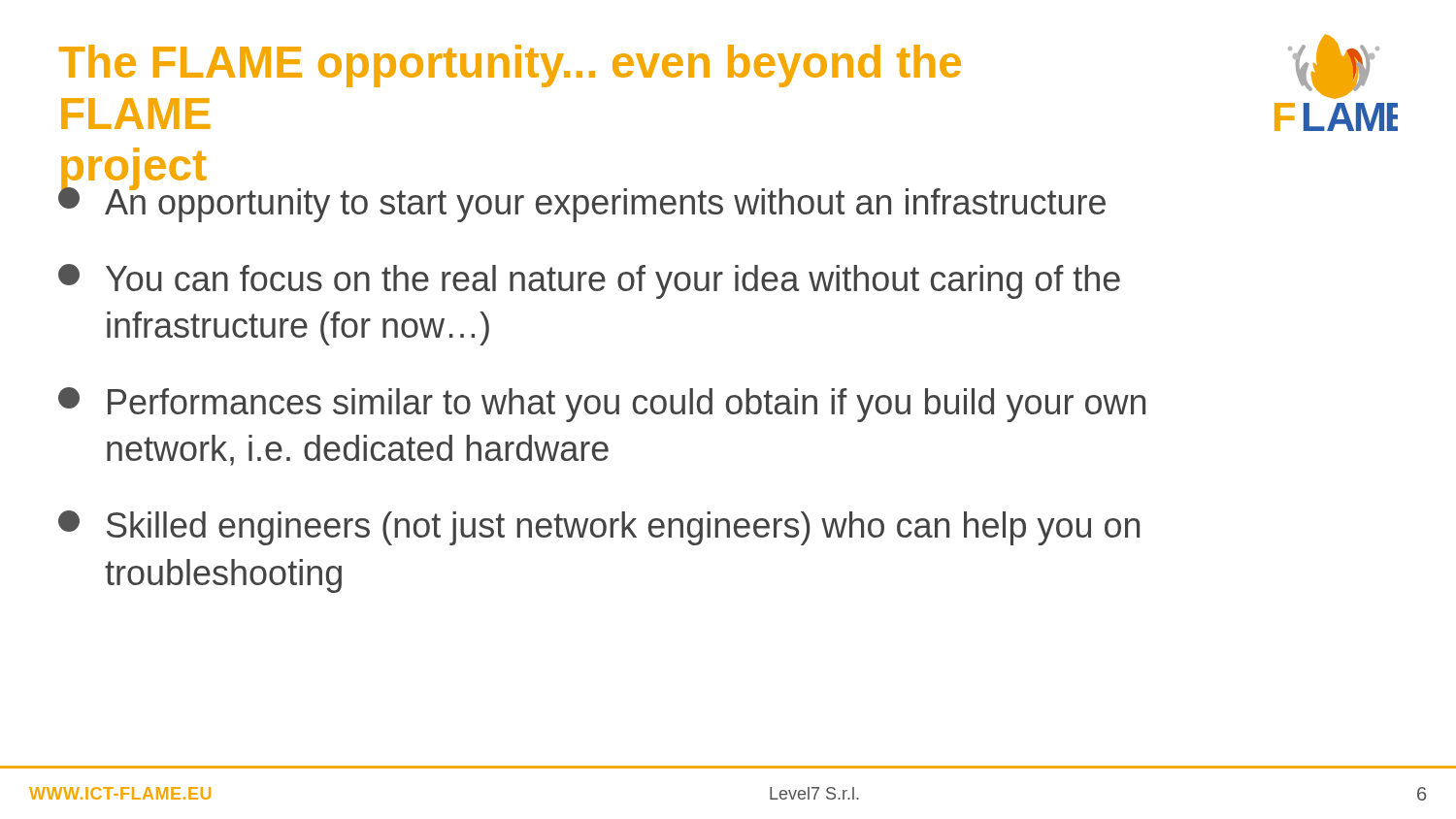1456x819 pixels.
Task: Point to the text starting "You can focus on"
Action: pyautogui.click(x=590, y=303)
